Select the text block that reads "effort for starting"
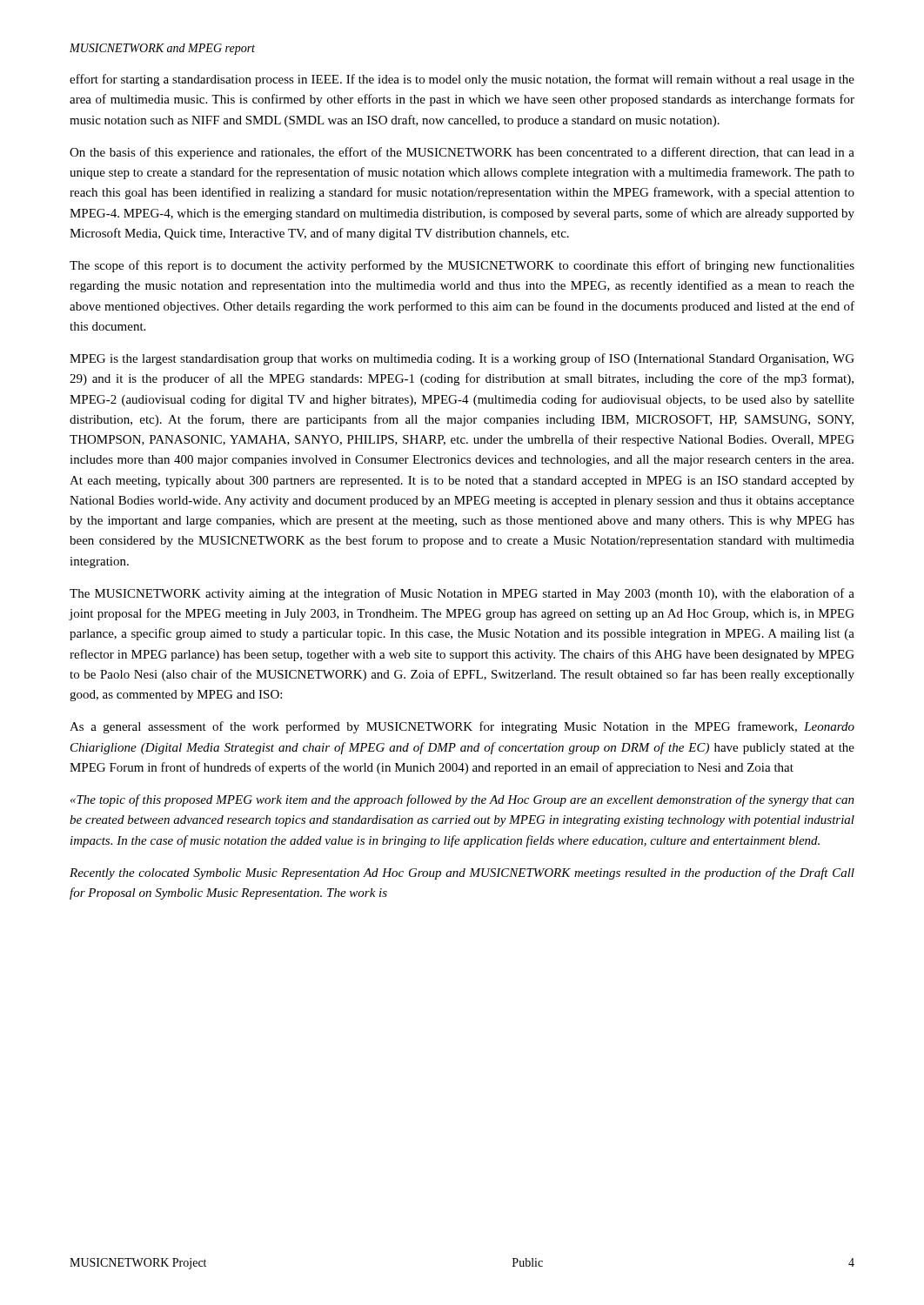This screenshot has height=1305, width=924. coord(462,100)
